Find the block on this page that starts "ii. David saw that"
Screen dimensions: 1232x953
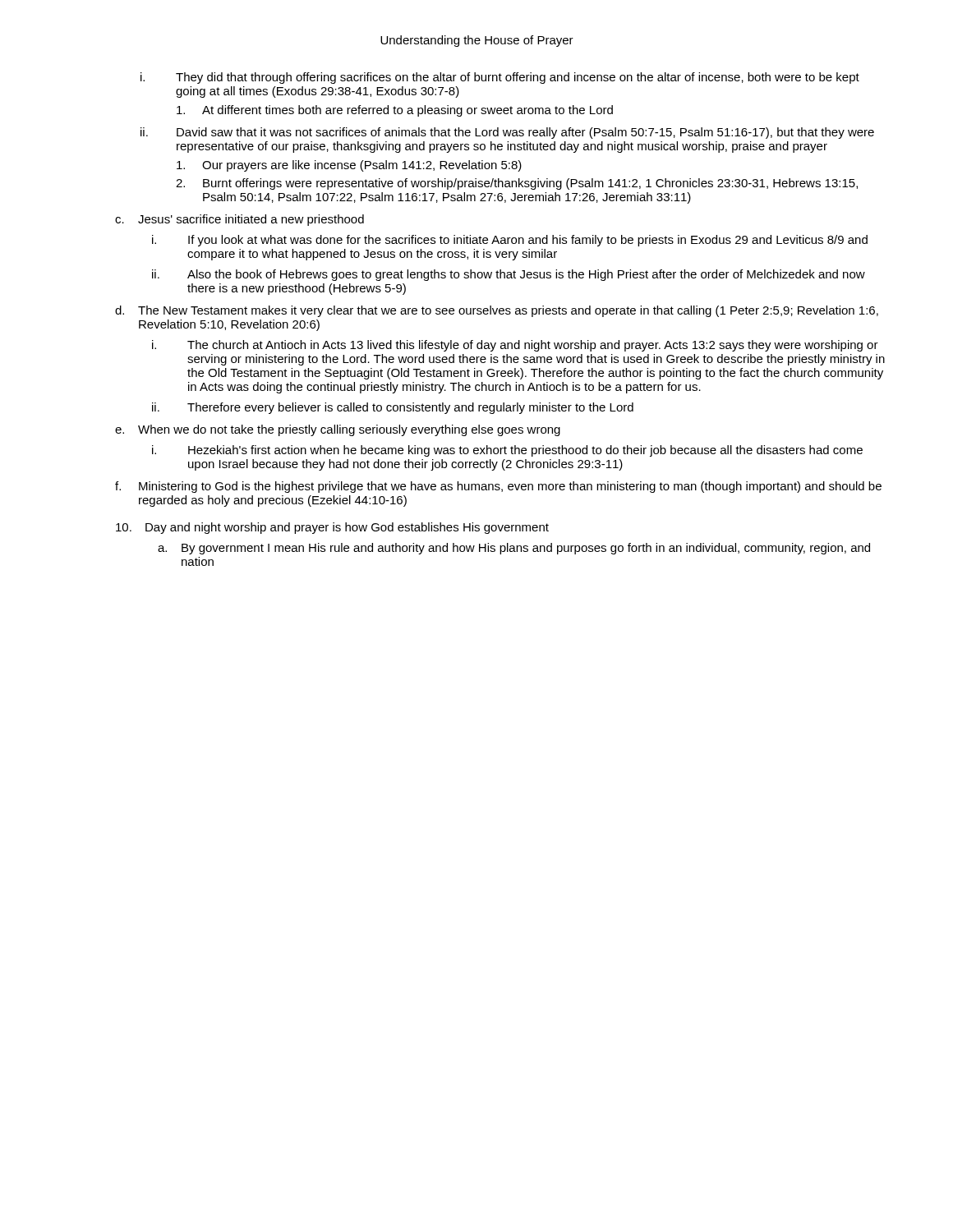pyautogui.click(x=513, y=164)
